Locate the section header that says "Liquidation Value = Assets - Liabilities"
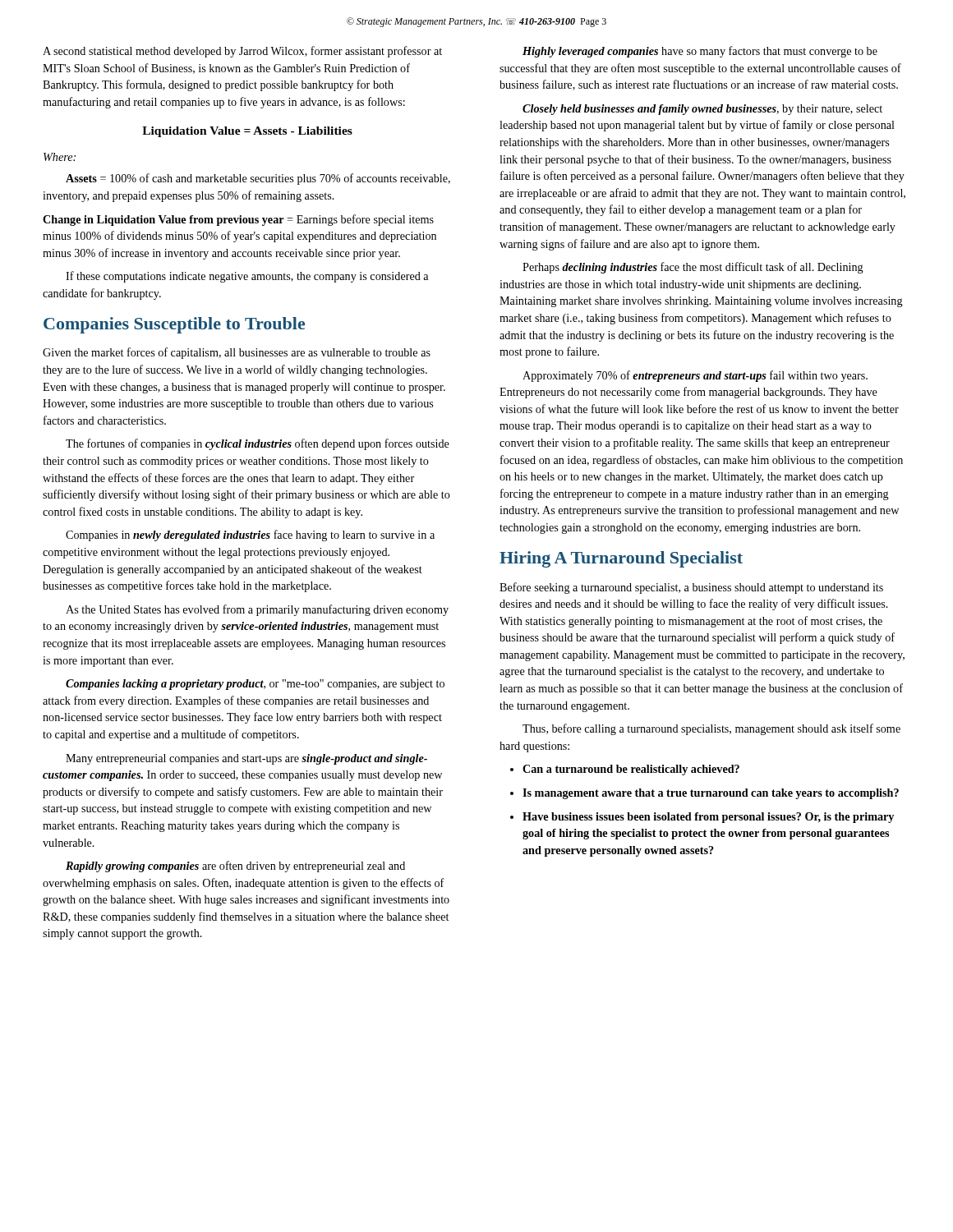 click(x=247, y=130)
